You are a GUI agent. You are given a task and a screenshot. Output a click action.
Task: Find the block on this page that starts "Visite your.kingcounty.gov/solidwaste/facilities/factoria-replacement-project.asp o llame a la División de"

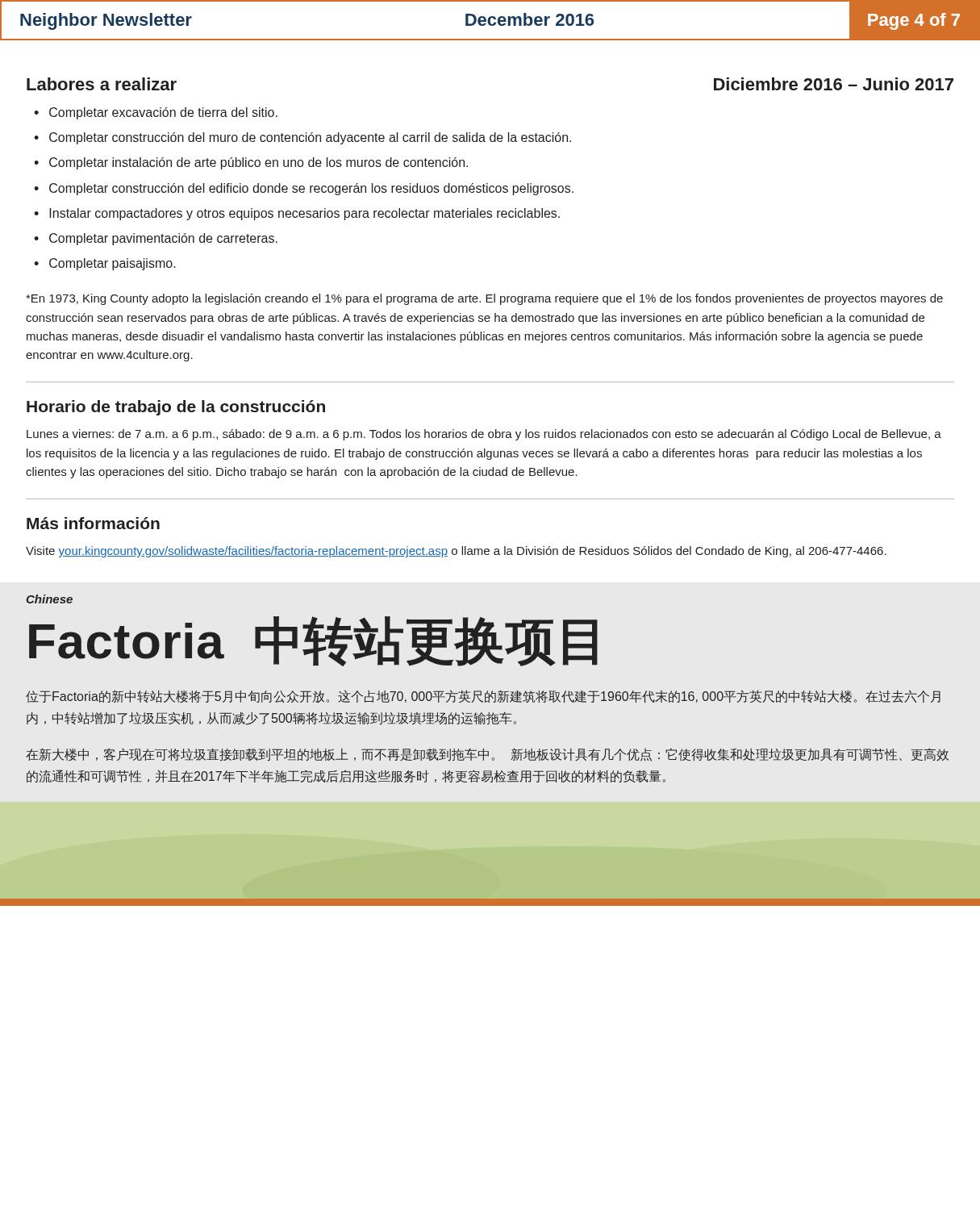click(456, 551)
